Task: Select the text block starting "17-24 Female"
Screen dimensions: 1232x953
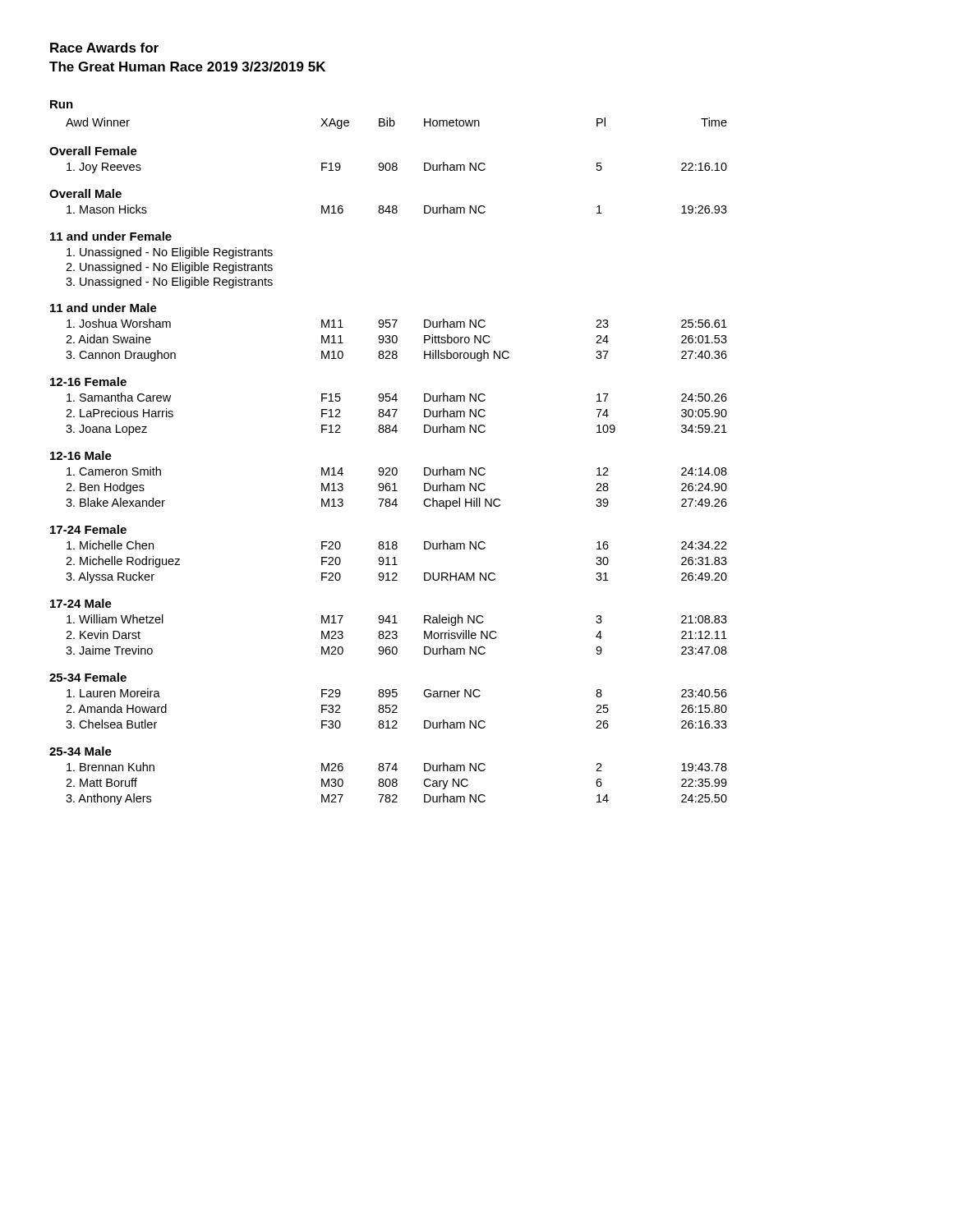Action: point(88,529)
